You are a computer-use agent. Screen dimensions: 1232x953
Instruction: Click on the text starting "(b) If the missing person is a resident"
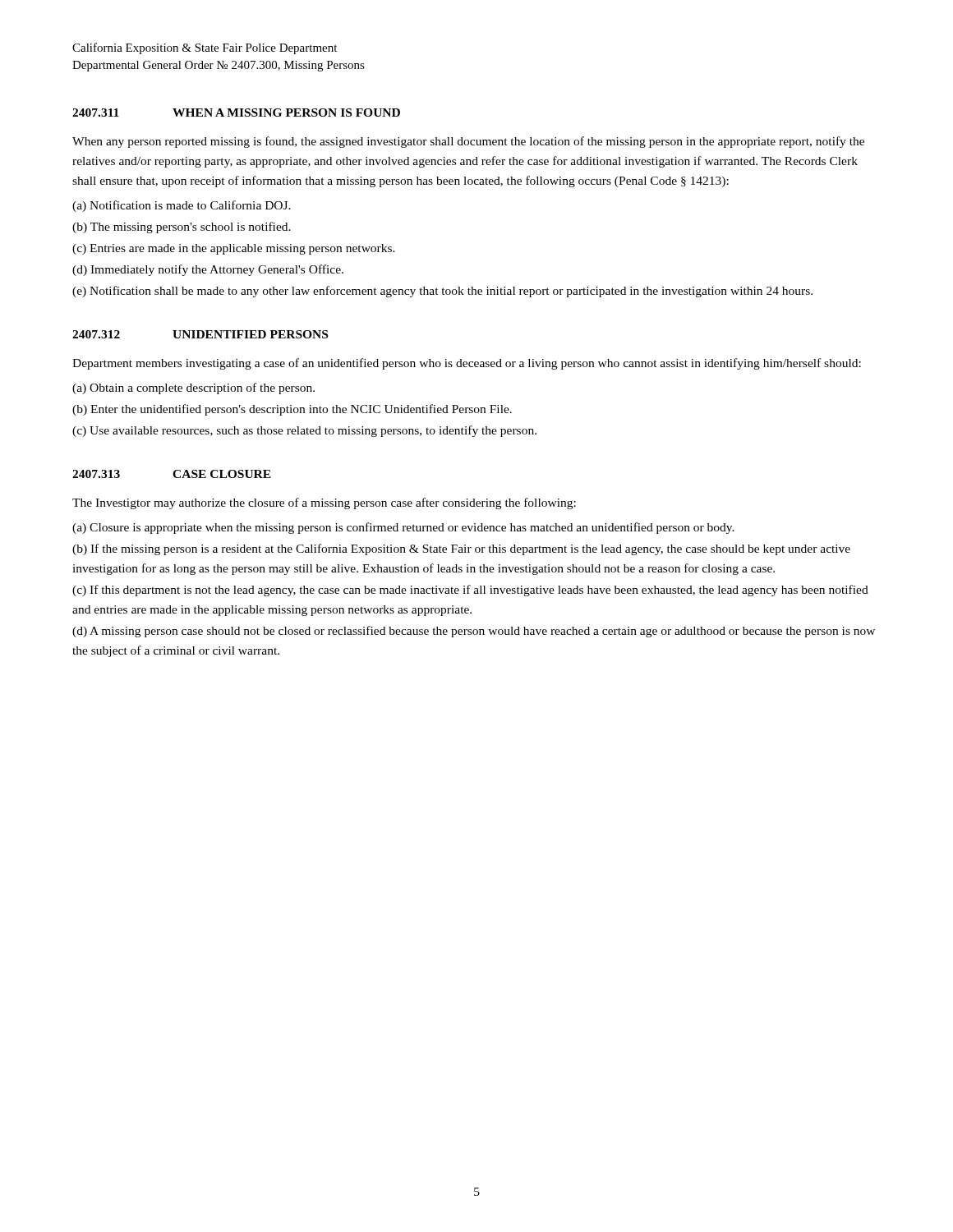461,558
